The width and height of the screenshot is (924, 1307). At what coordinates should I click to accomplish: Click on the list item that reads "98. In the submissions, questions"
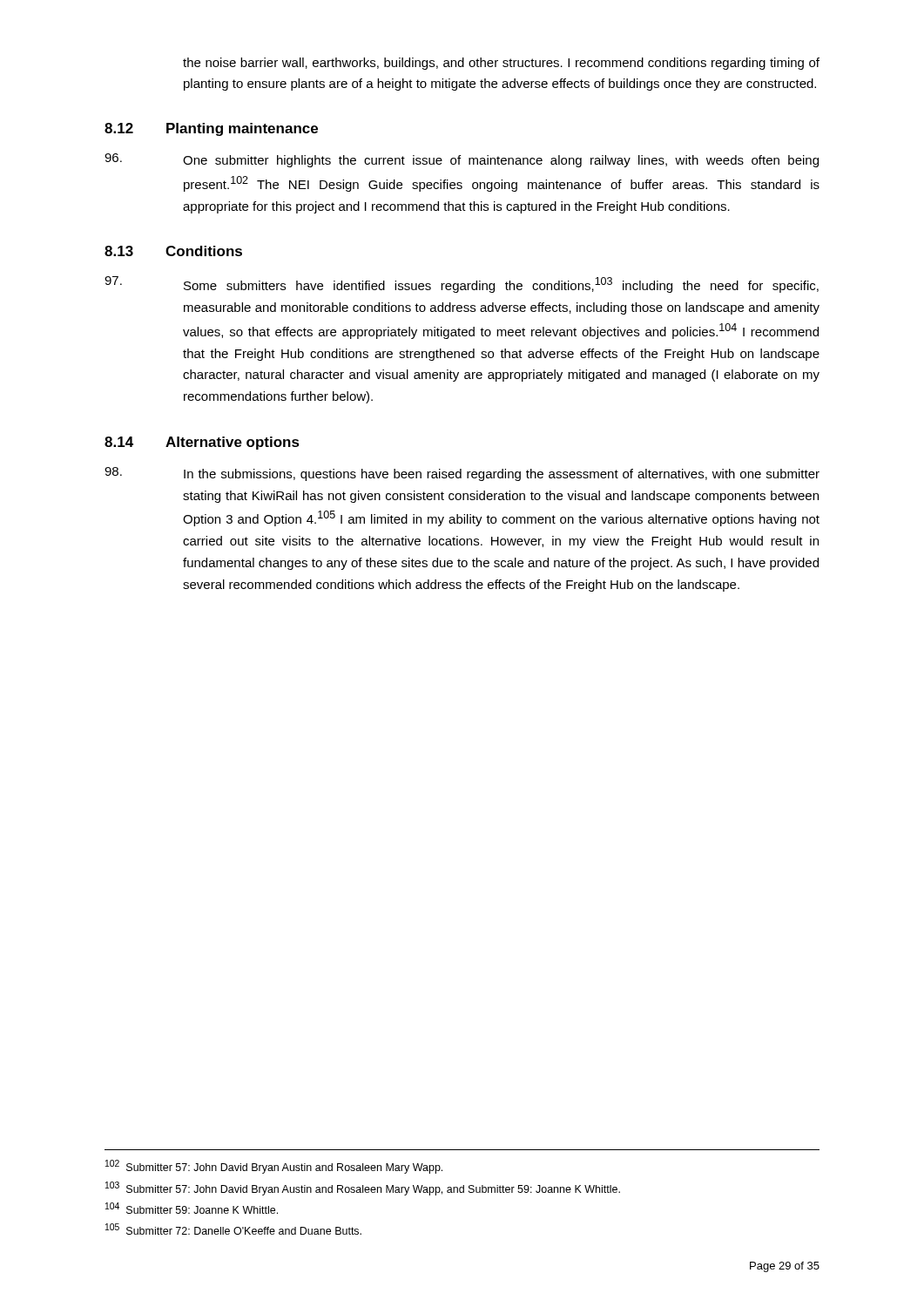[x=462, y=529]
